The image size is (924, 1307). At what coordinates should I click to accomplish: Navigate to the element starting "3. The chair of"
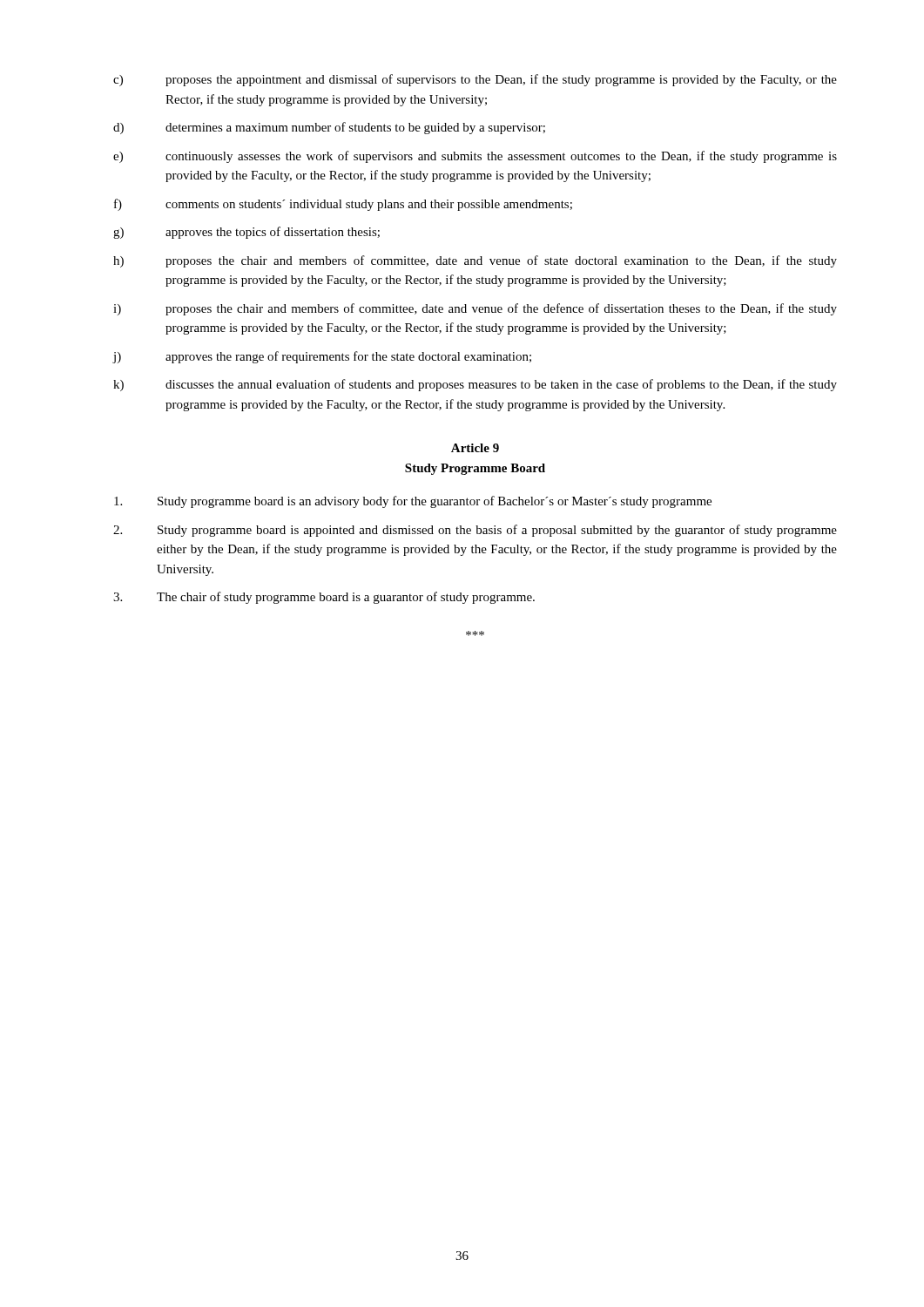tap(475, 597)
